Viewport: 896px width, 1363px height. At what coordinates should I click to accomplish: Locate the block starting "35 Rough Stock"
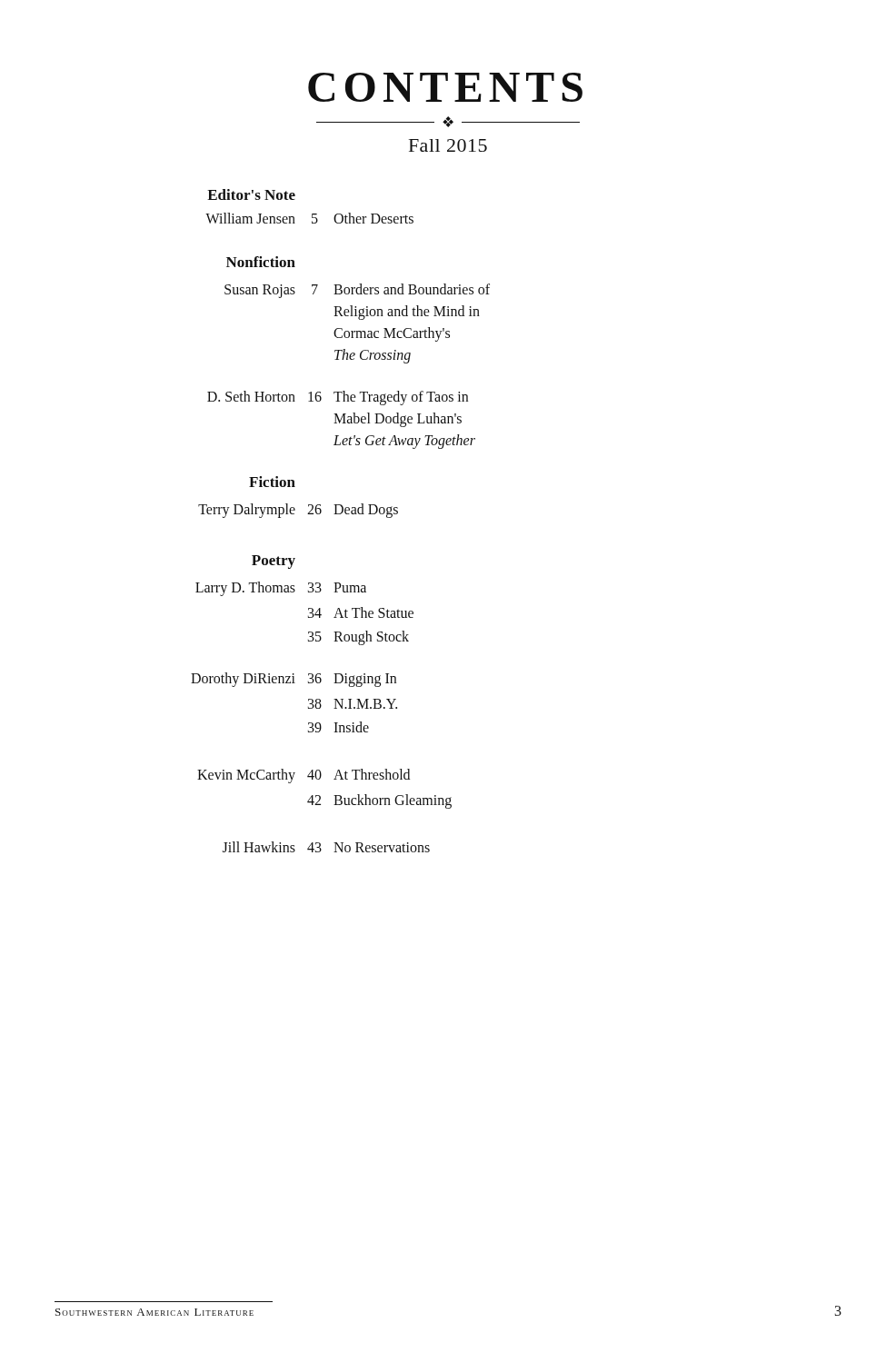358,638
